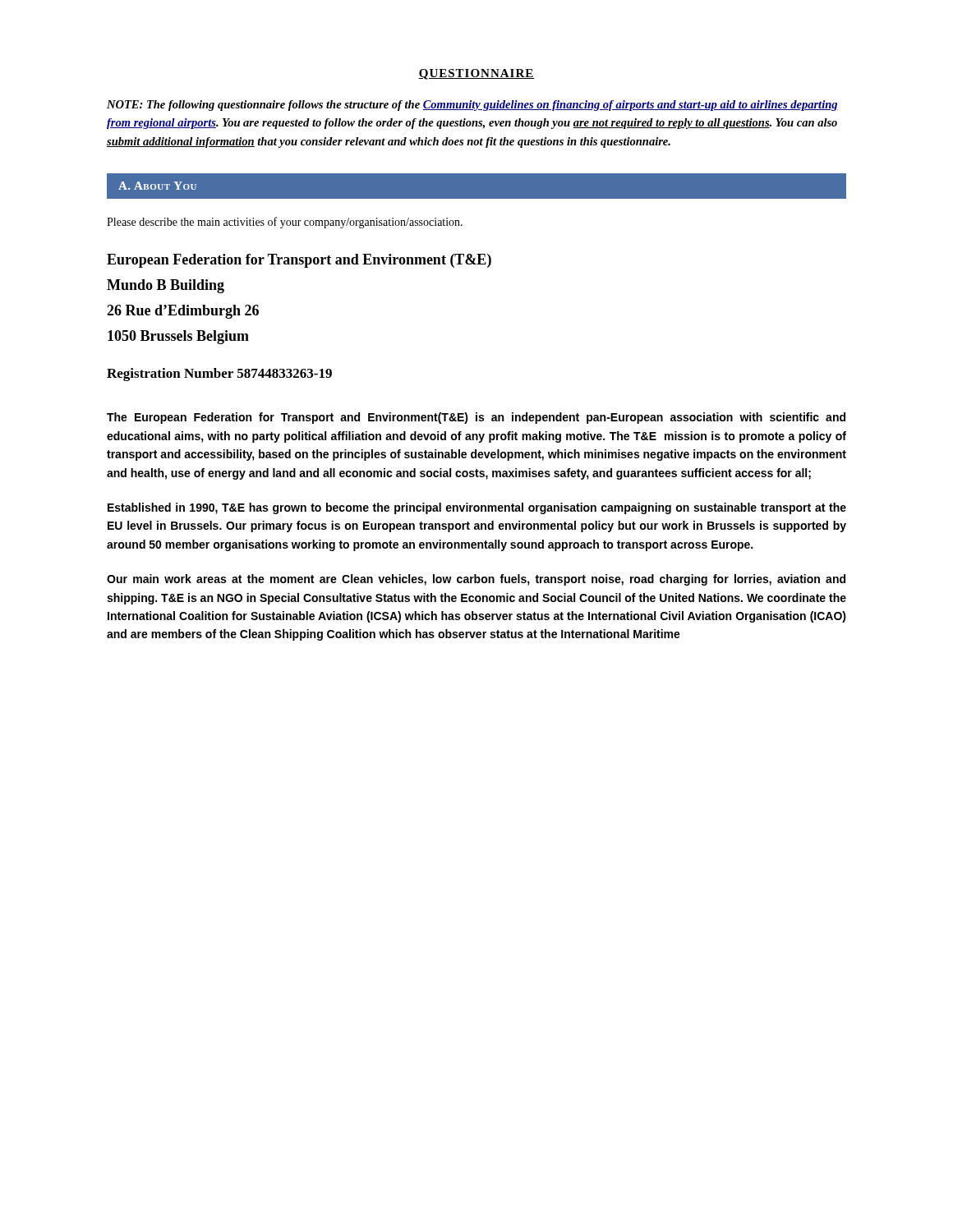Select the element starting "European Federation for Transport and Environment"

pos(299,261)
